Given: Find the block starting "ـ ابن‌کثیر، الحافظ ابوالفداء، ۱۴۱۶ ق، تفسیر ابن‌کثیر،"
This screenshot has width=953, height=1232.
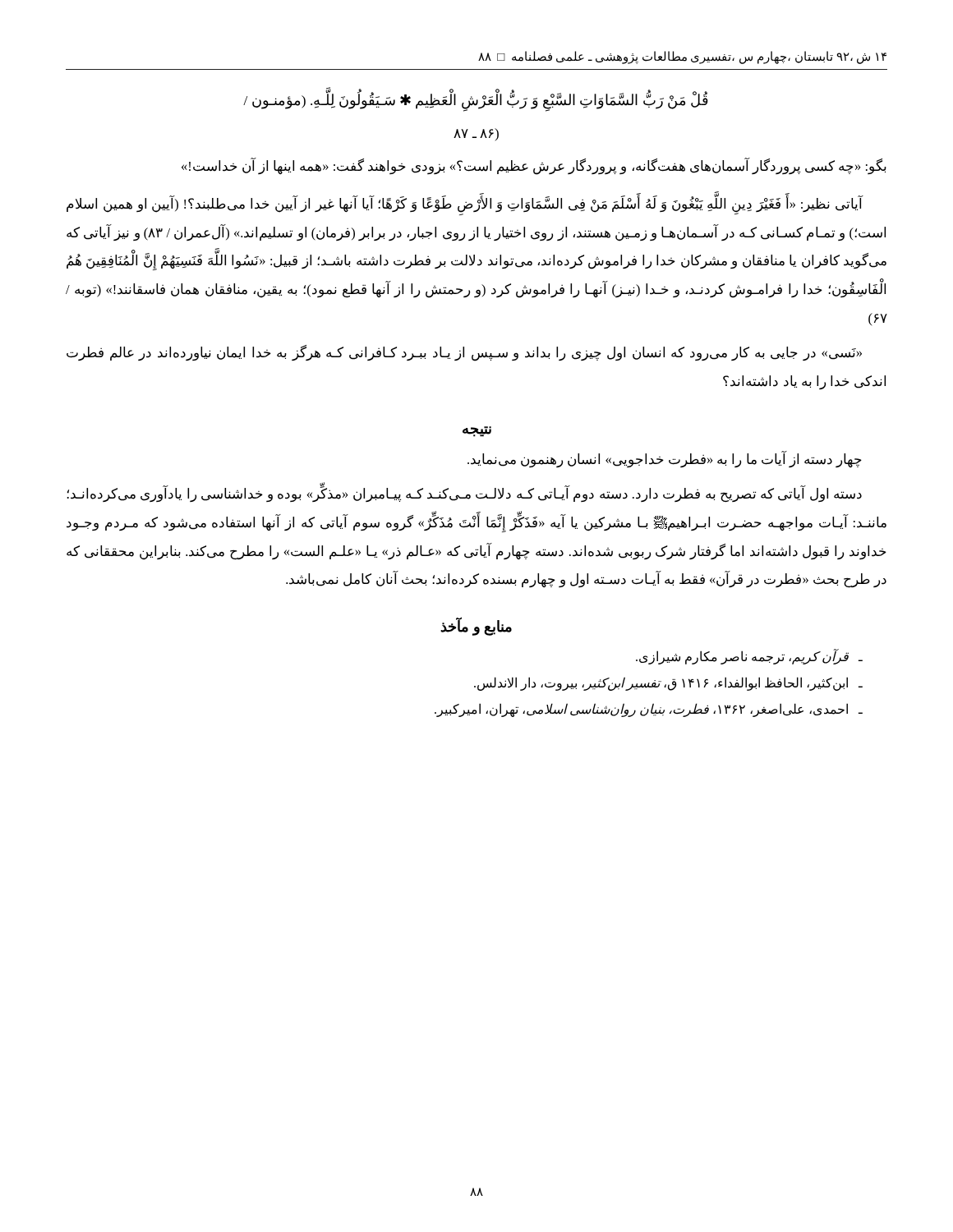Looking at the screenshot, I should tap(668, 683).
